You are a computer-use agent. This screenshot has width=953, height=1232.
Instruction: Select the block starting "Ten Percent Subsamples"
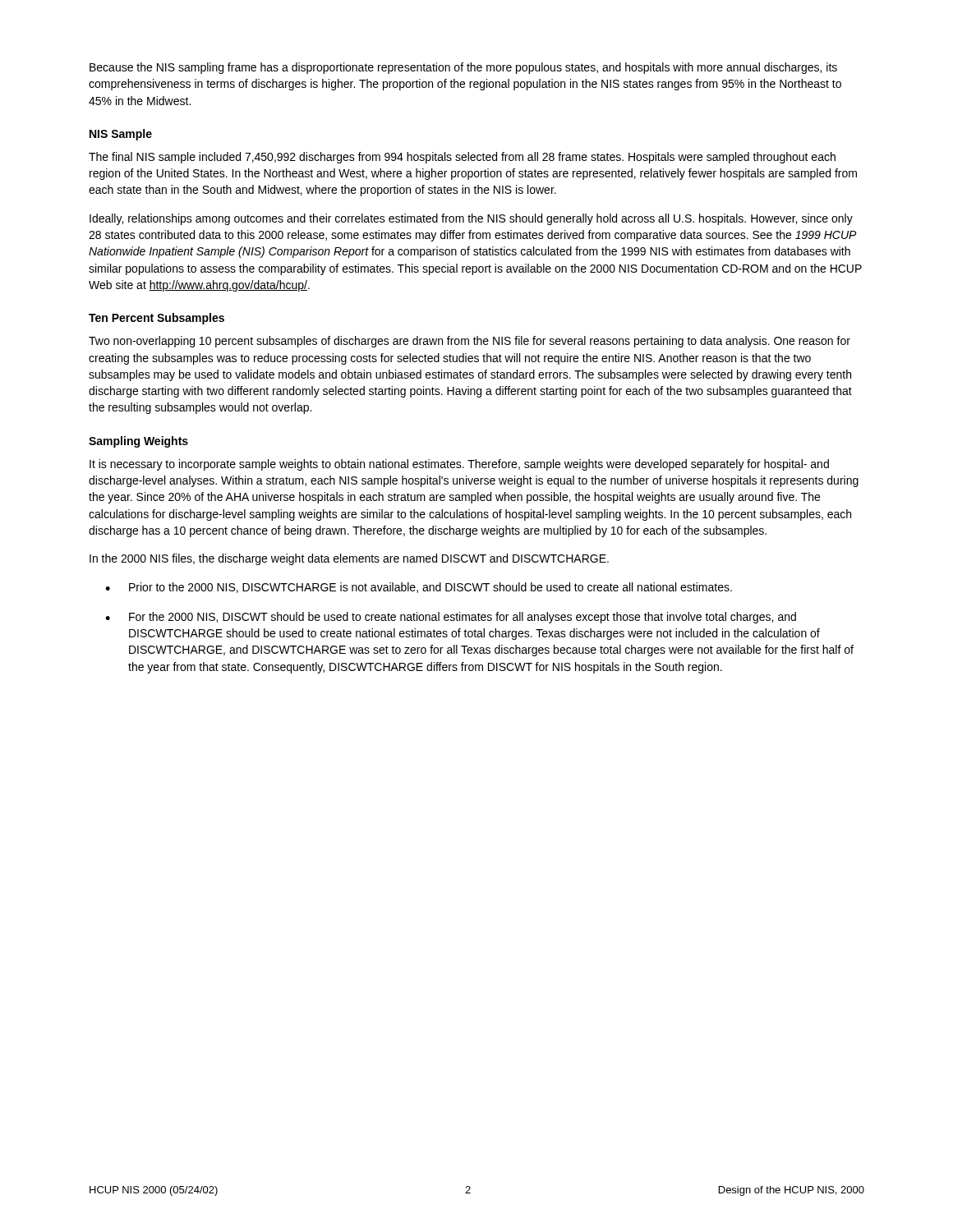(157, 318)
